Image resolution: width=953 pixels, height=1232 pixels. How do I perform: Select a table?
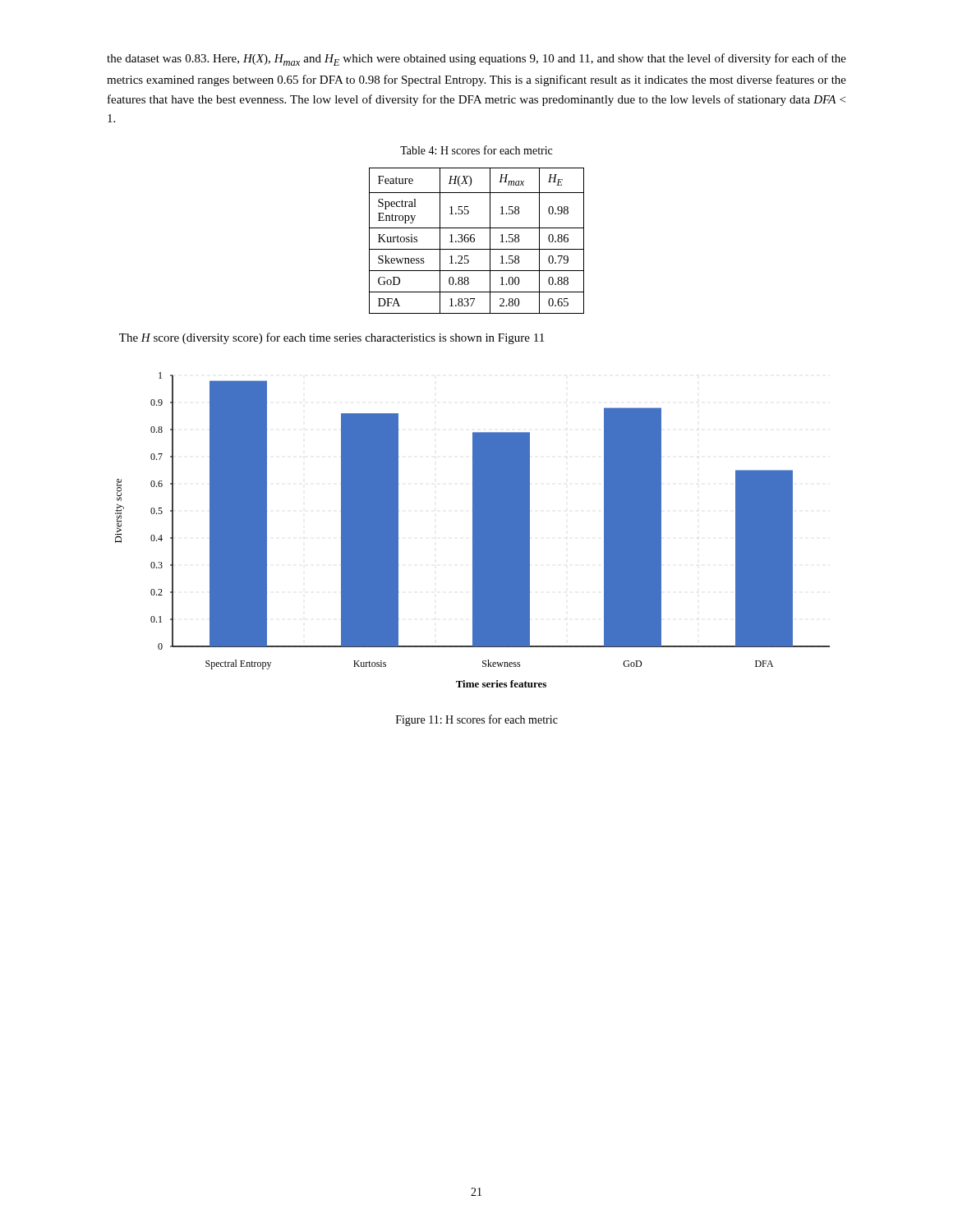coord(476,241)
